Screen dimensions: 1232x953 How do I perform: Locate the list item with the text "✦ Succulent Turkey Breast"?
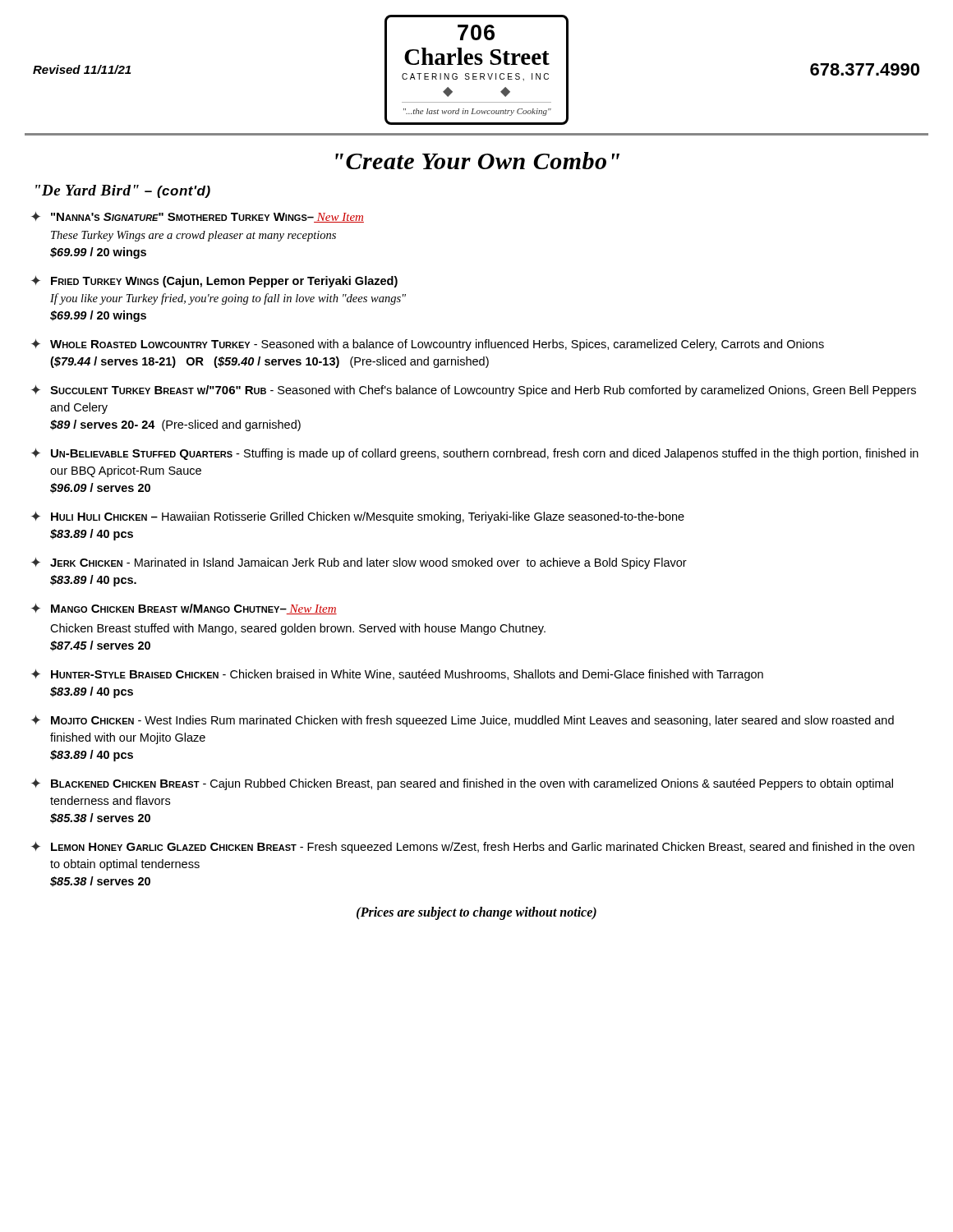pyautogui.click(x=474, y=391)
